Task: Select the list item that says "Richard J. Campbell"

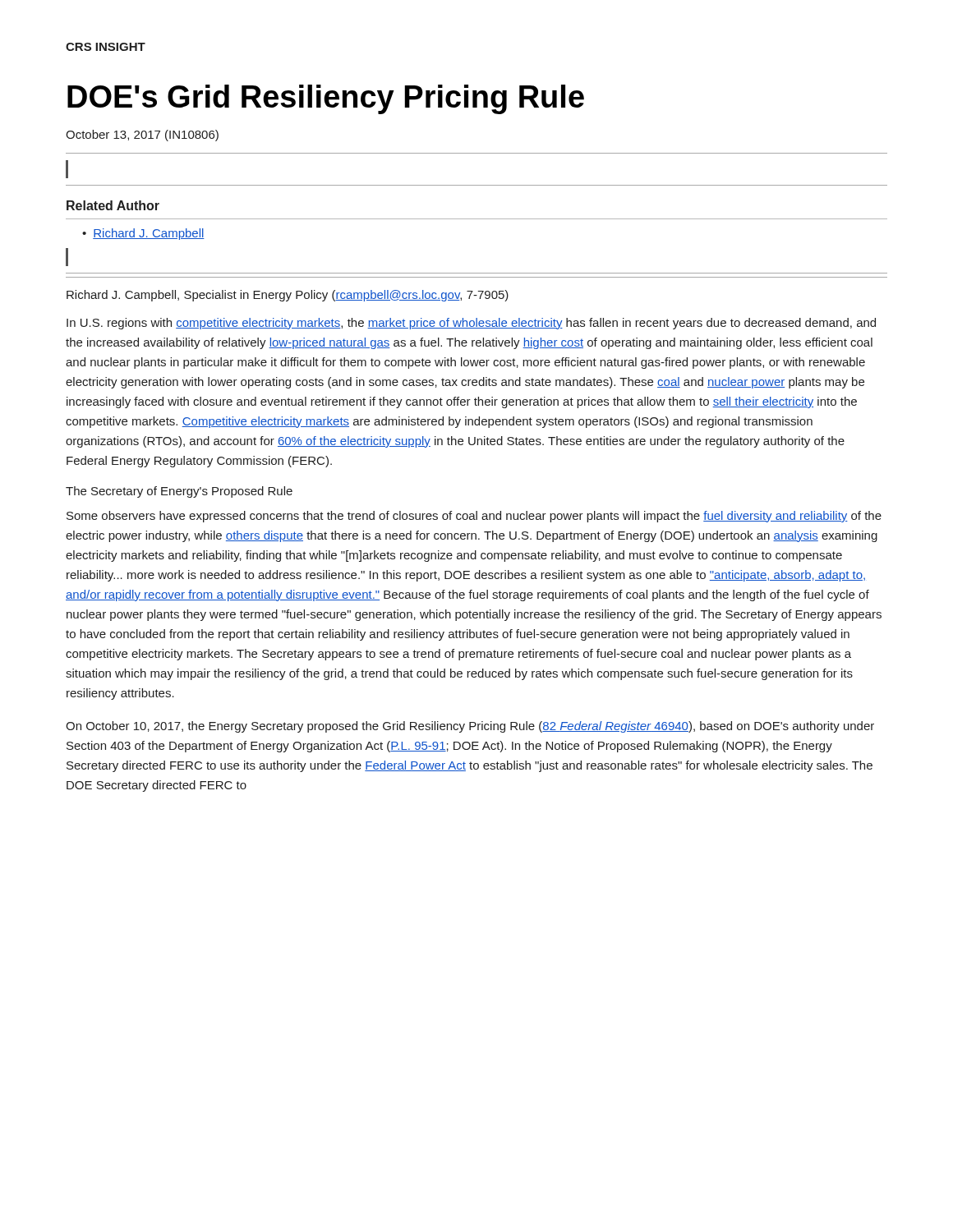Action: point(149,233)
